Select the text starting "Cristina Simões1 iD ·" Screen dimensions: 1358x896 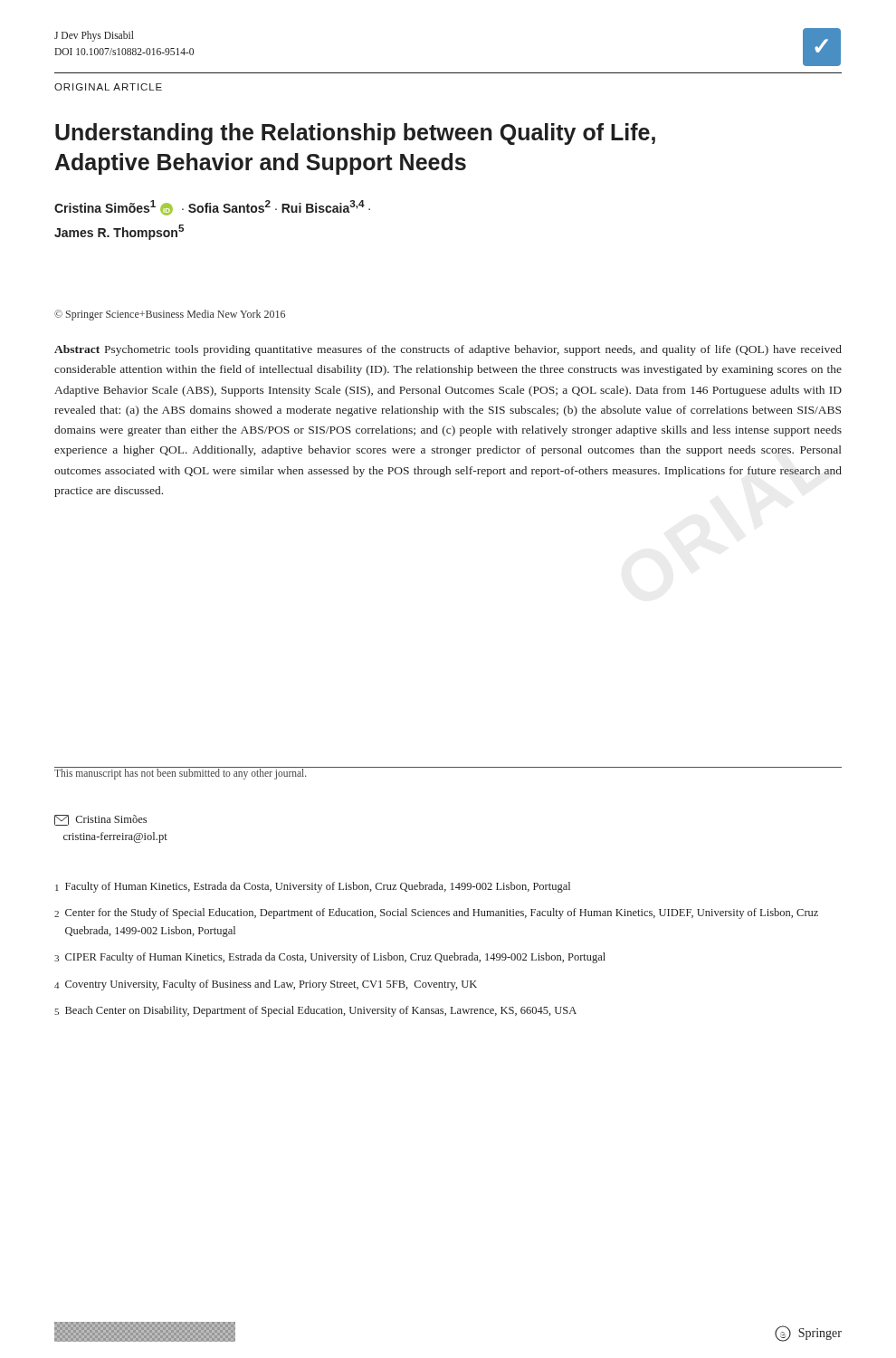(213, 219)
